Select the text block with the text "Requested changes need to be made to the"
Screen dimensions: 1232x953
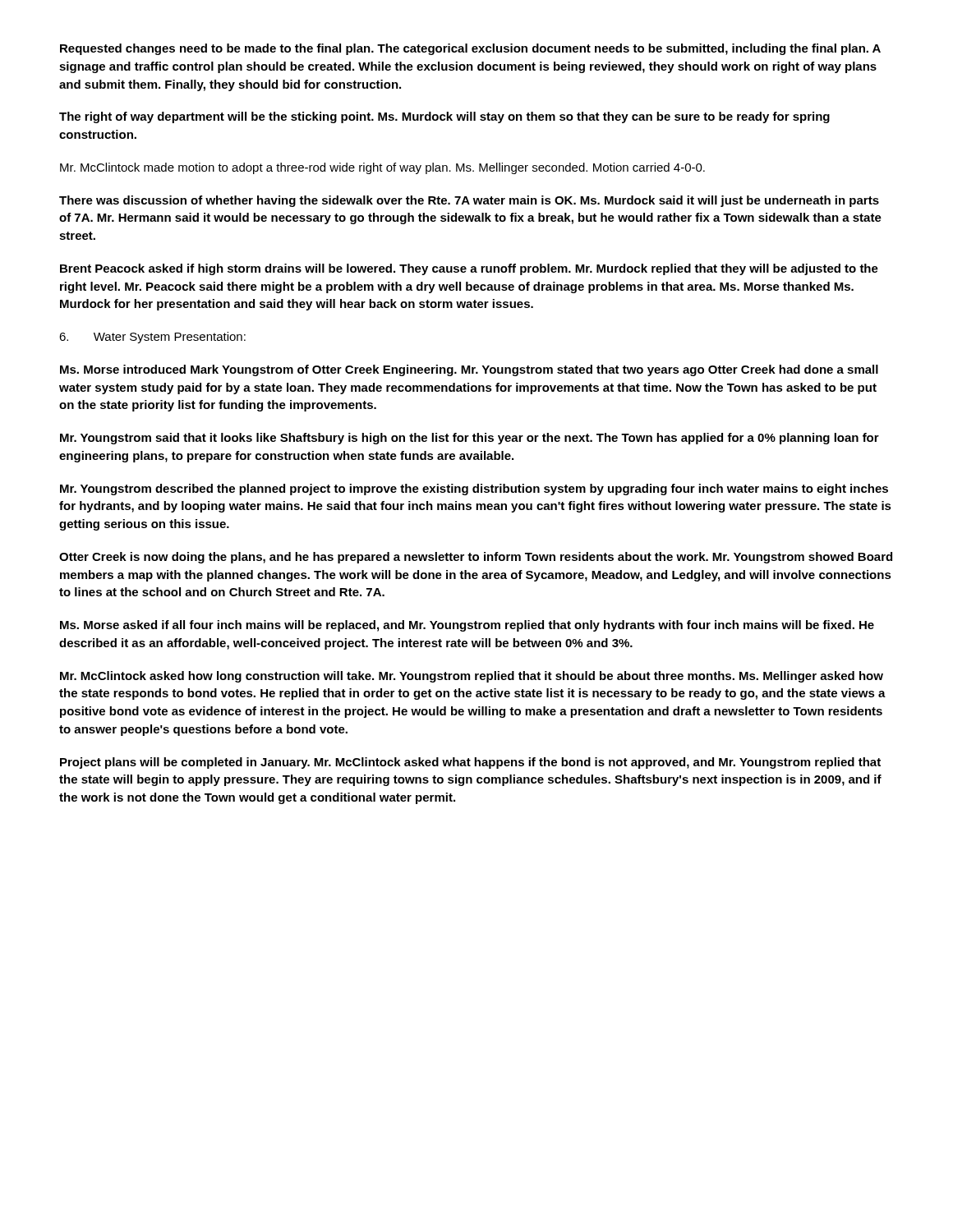(470, 66)
